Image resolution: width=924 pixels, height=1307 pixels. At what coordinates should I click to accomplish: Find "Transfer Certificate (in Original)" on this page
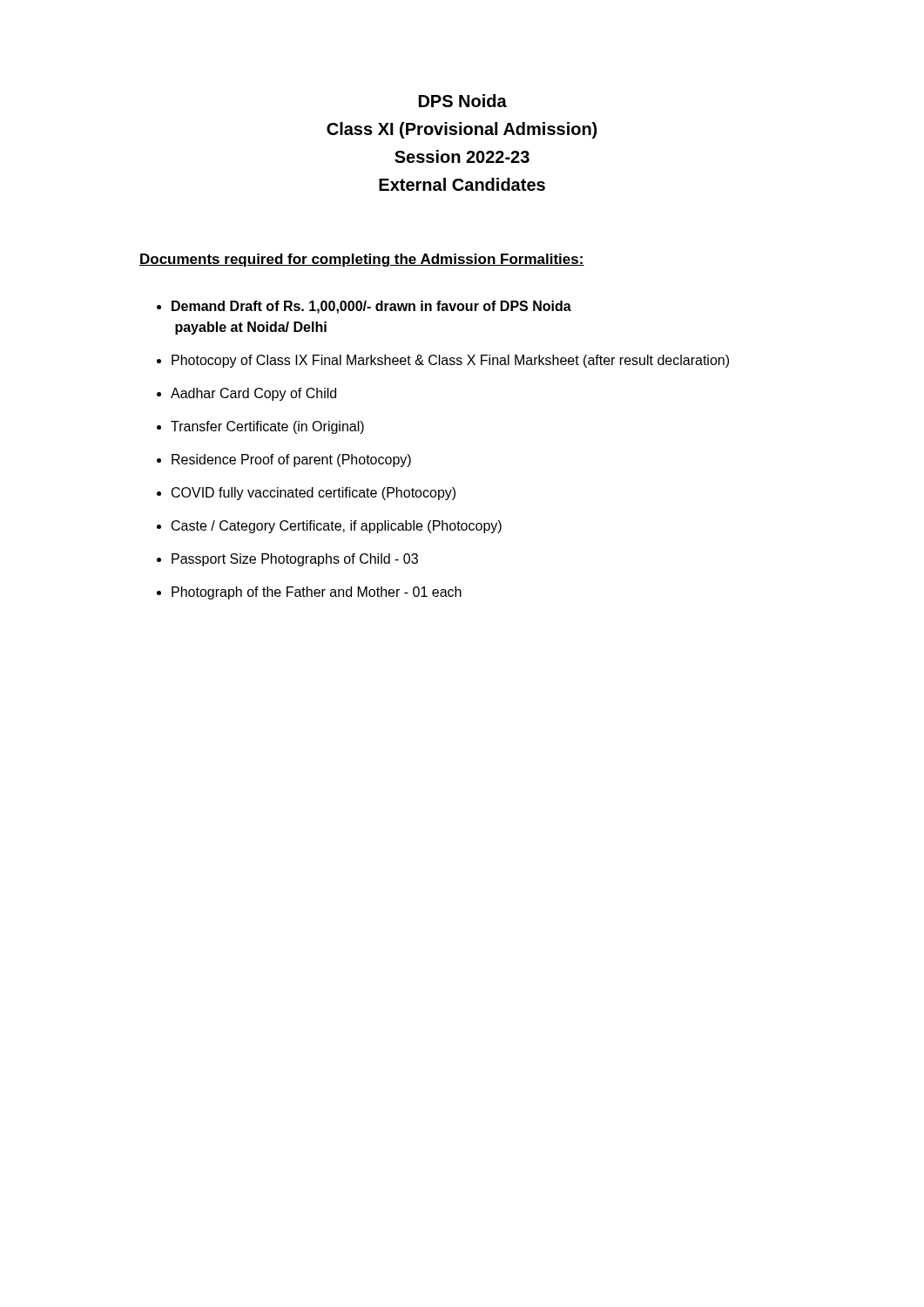point(268,427)
